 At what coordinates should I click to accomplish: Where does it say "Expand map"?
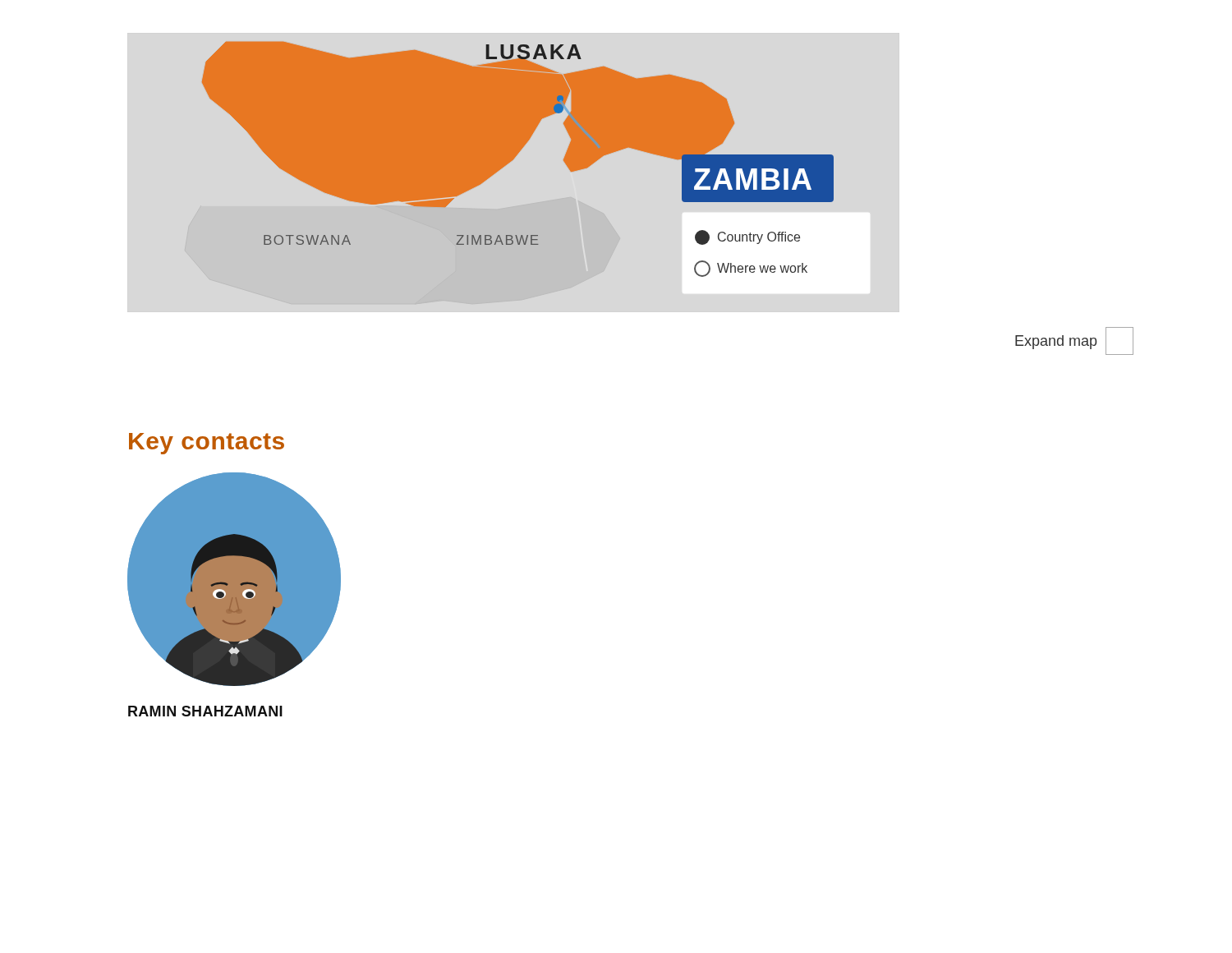coord(1074,341)
